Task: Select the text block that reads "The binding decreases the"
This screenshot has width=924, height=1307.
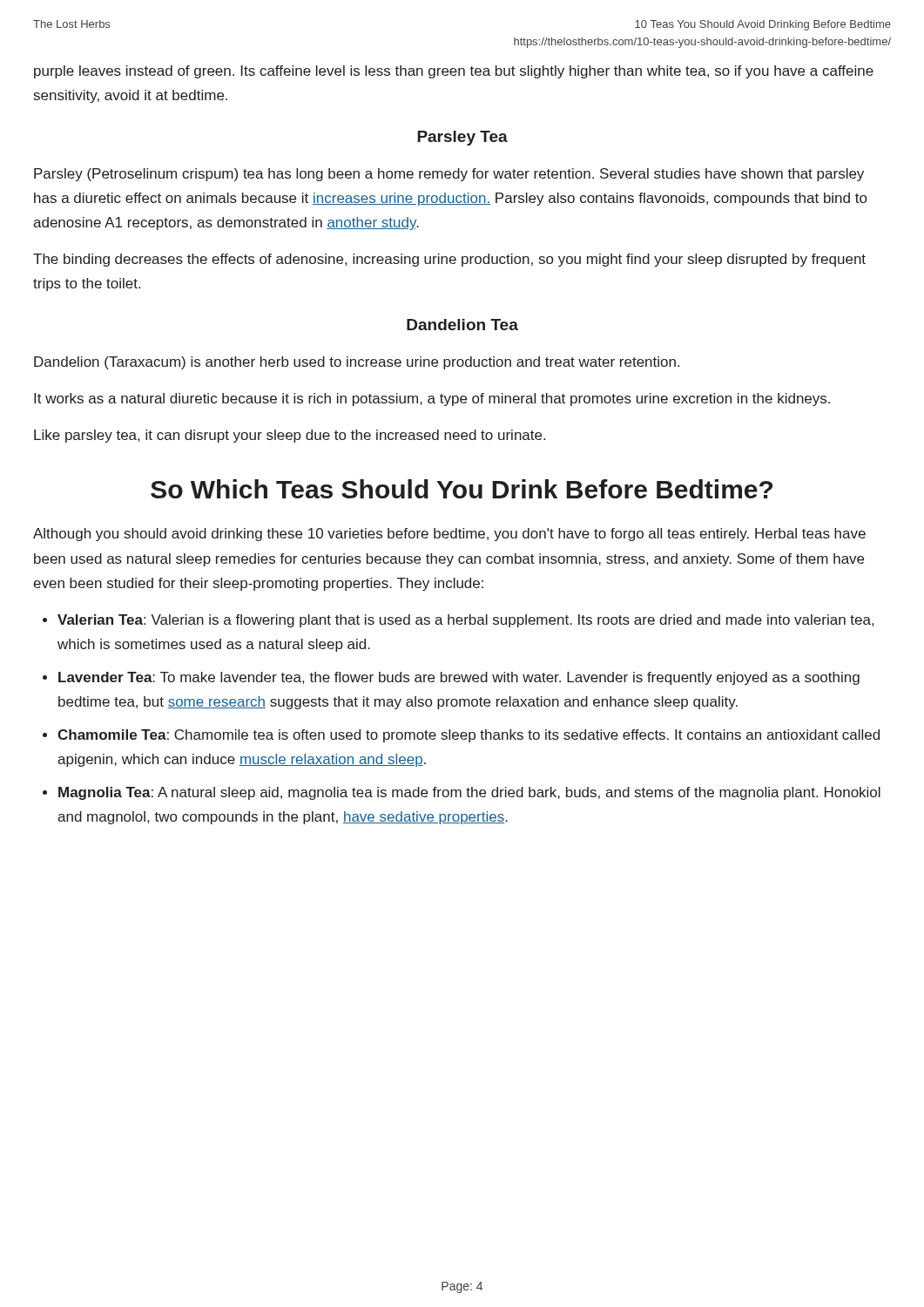Action: (x=449, y=272)
